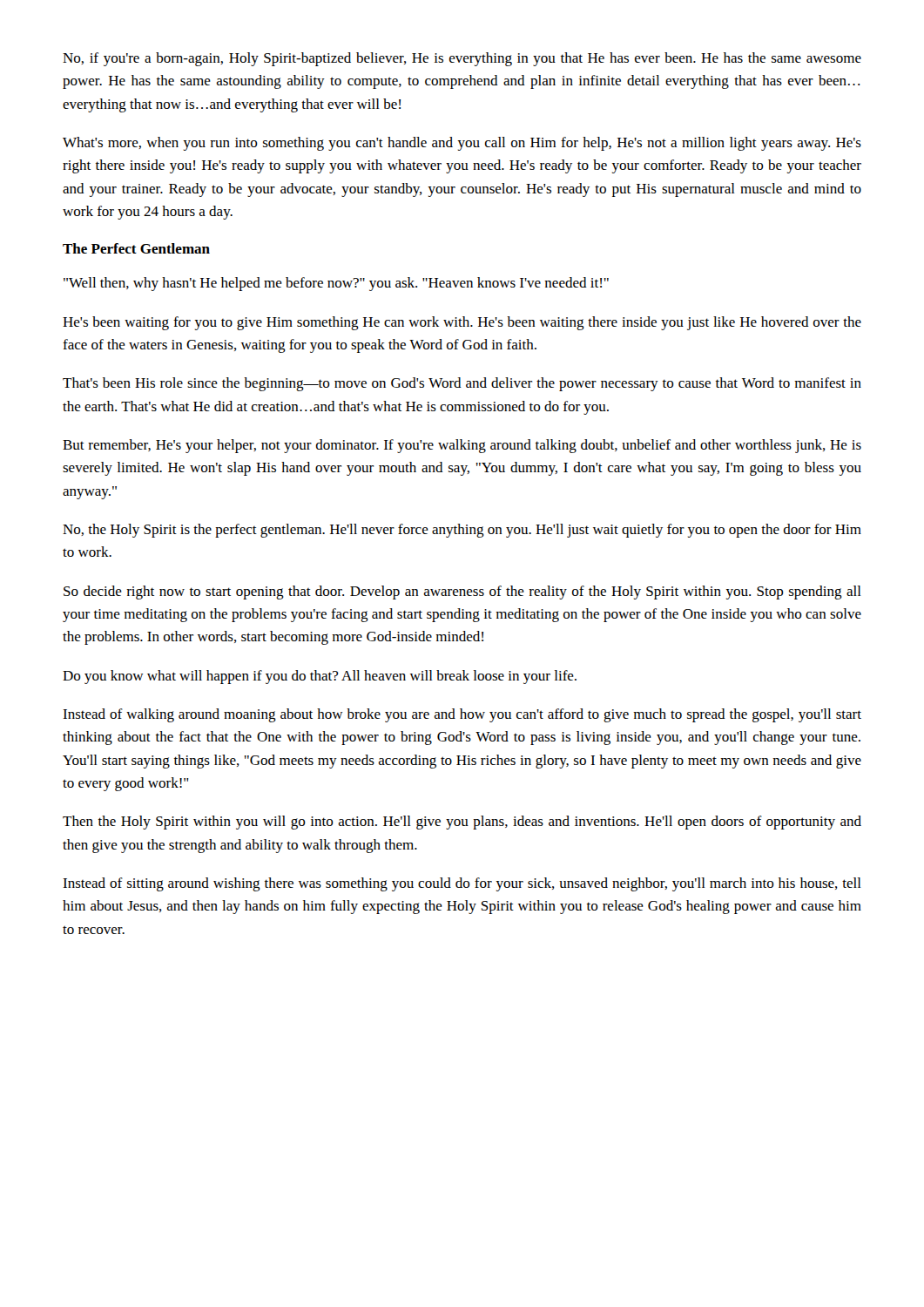The image size is (924, 1307).
Task: Find the text block that reads "Instead of sitting around wishing"
Action: tap(462, 907)
